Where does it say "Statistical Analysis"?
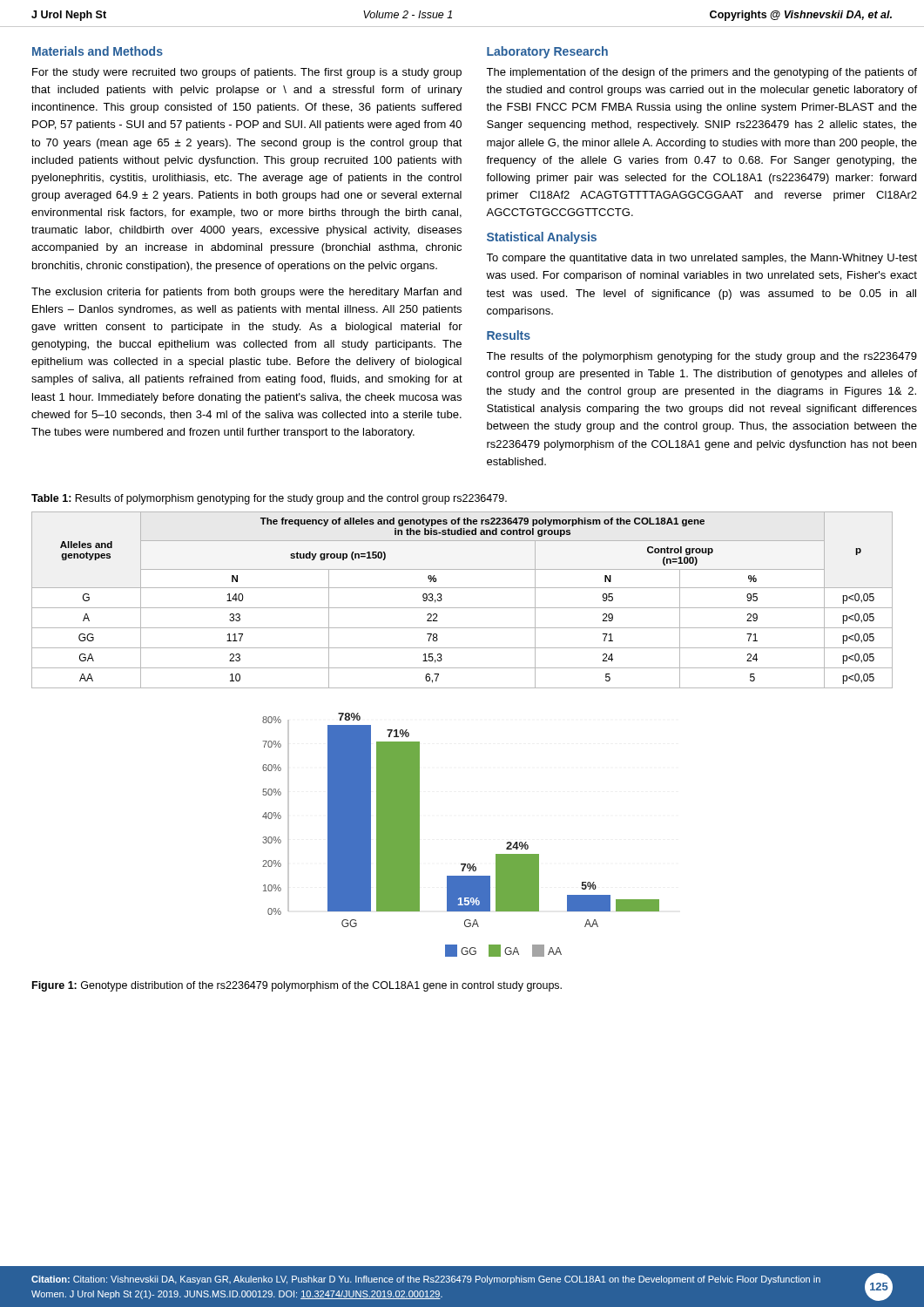924x1307 pixels. pos(542,237)
